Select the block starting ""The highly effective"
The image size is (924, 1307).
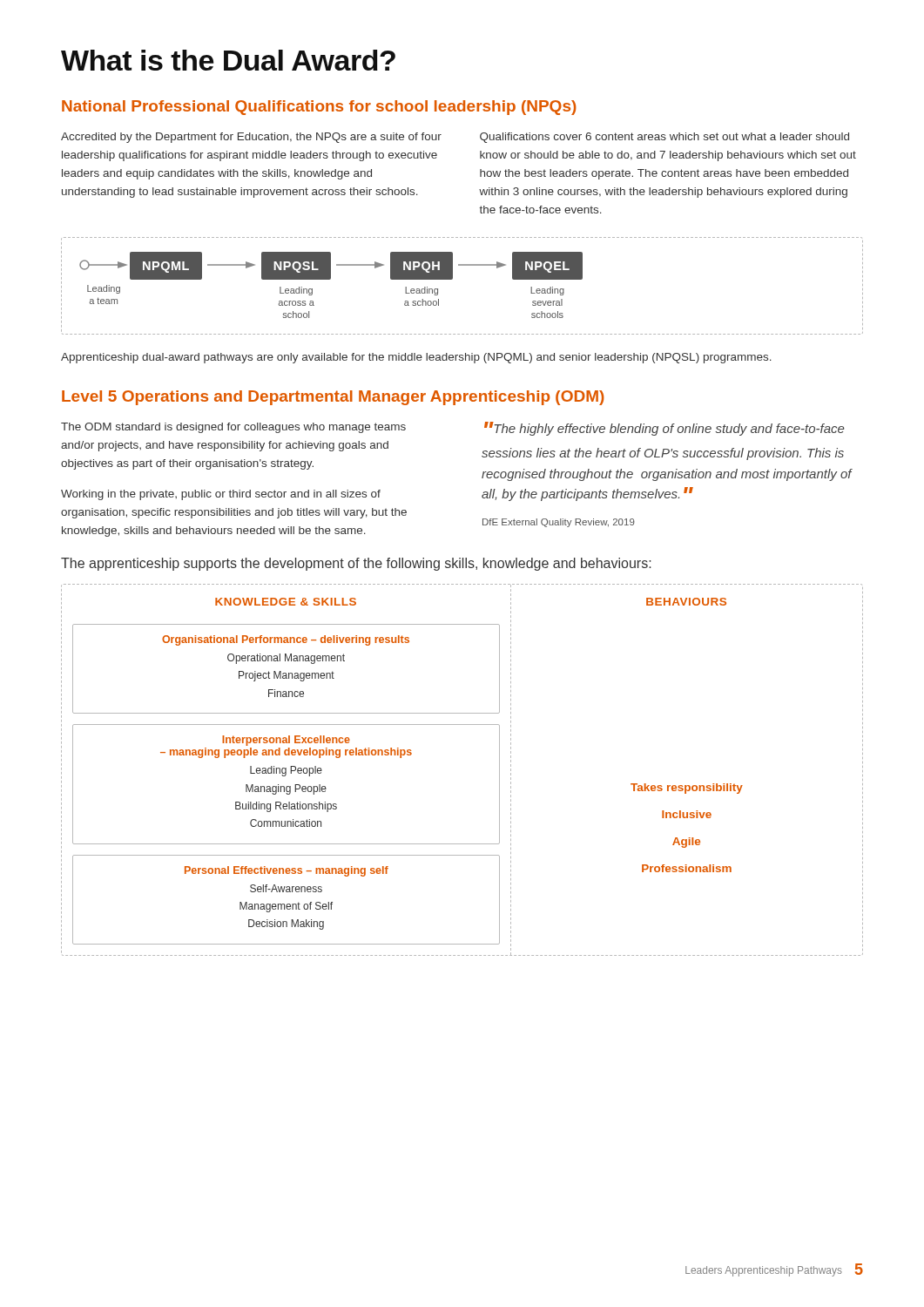click(x=672, y=475)
